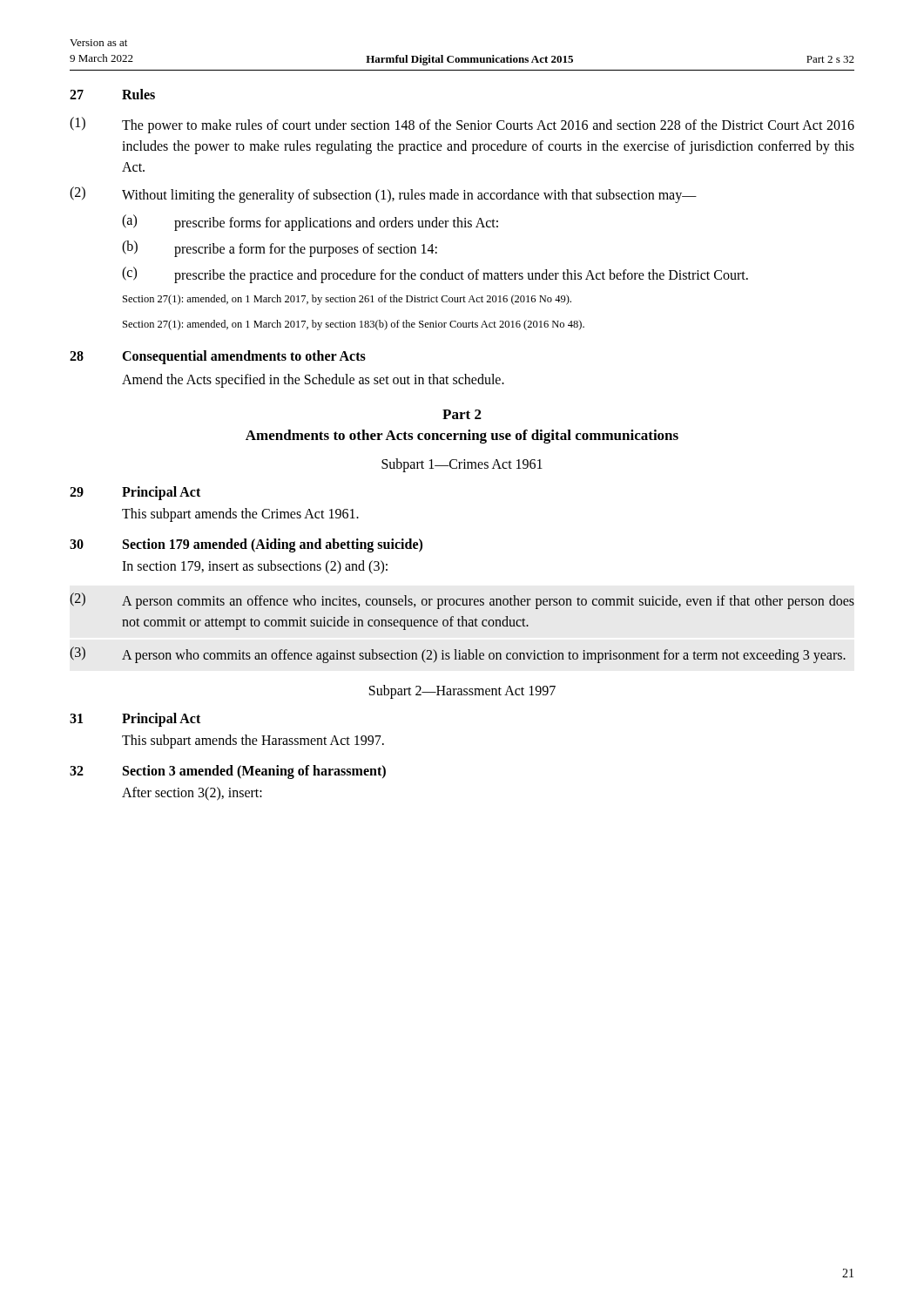The image size is (924, 1307).
Task: Select the text starting "Amendments to other Acts concerning"
Action: (462, 435)
